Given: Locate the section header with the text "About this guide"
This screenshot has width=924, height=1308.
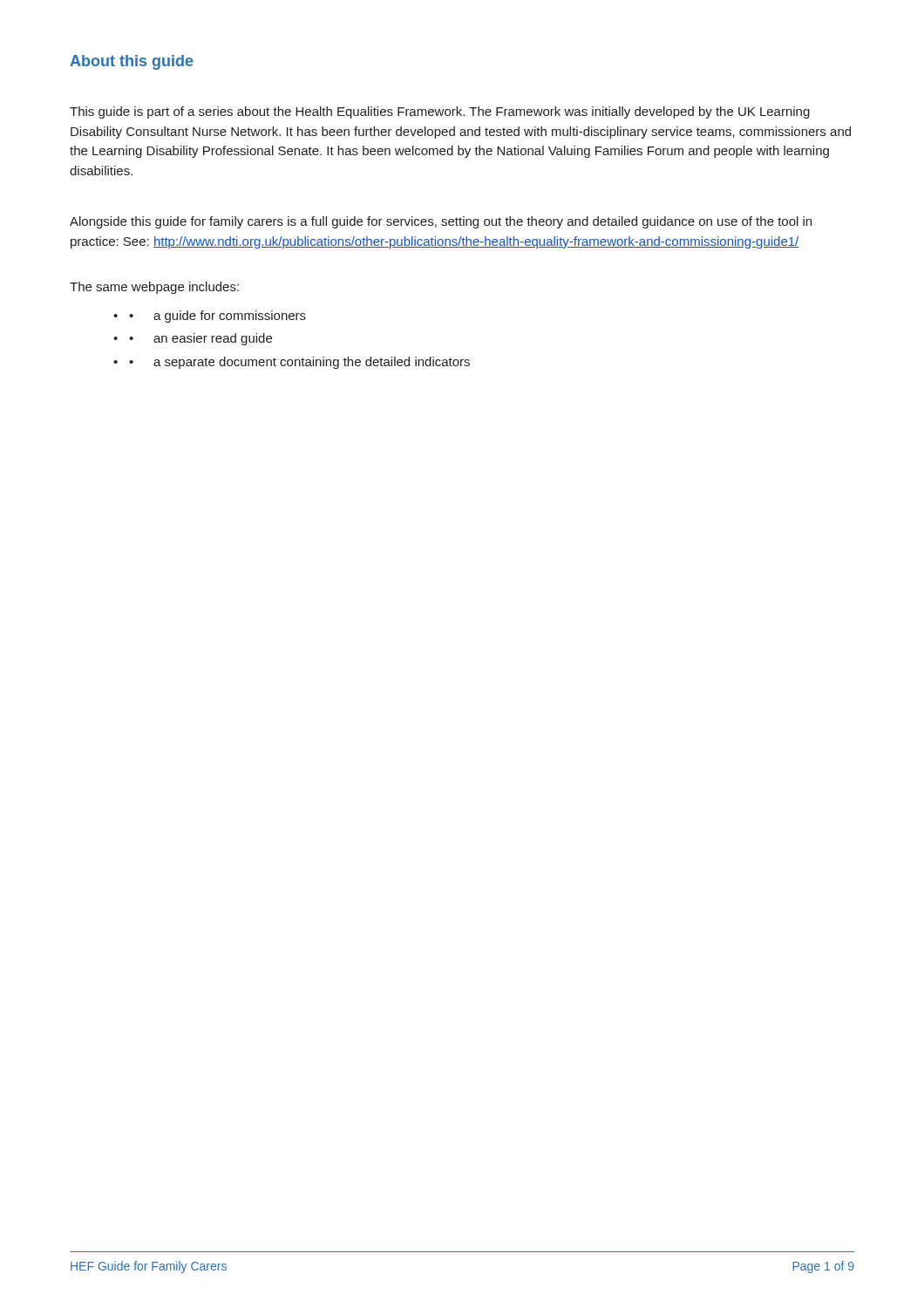Looking at the screenshot, I should point(132,61).
